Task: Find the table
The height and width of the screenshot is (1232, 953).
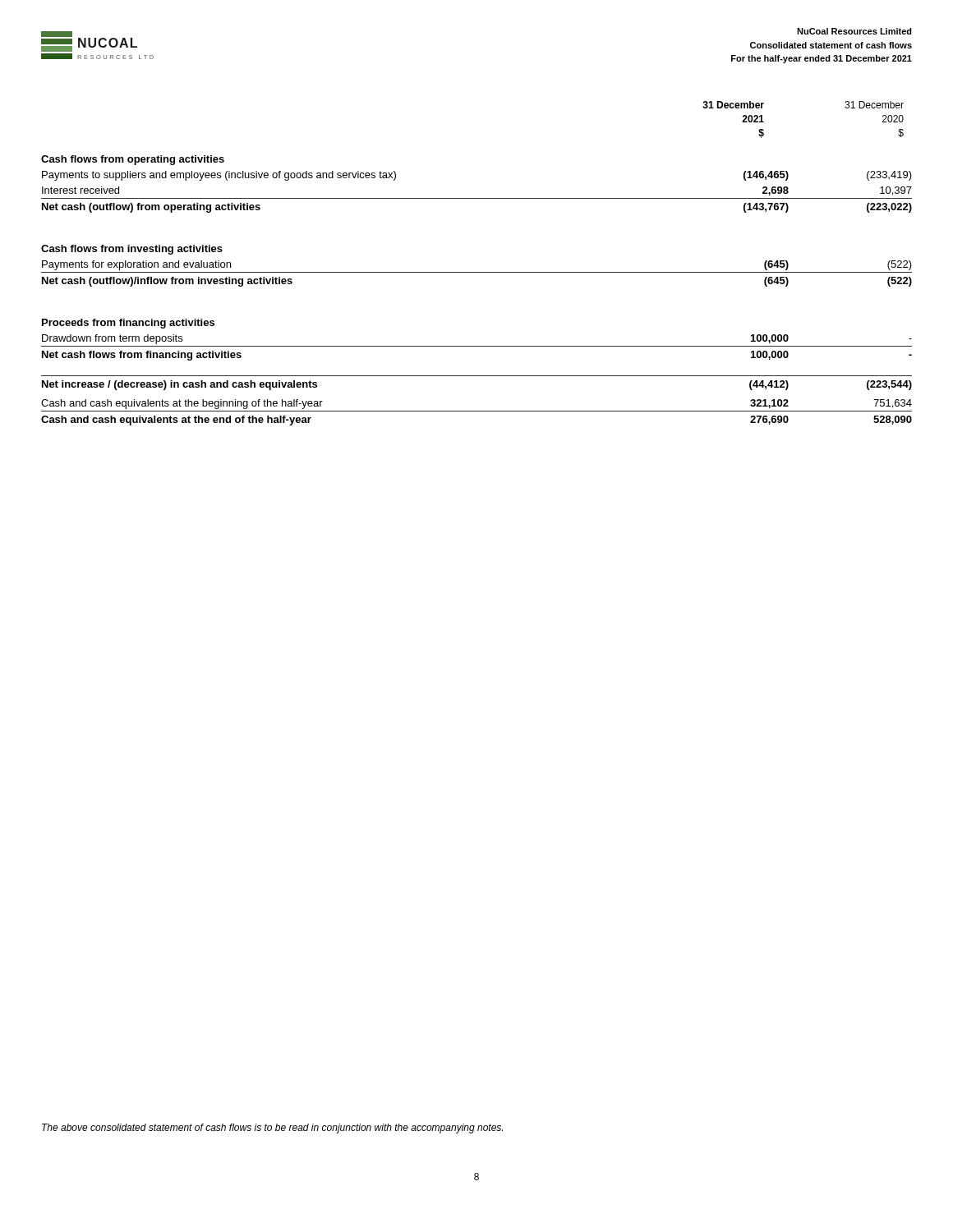Action: click(476, 289)
